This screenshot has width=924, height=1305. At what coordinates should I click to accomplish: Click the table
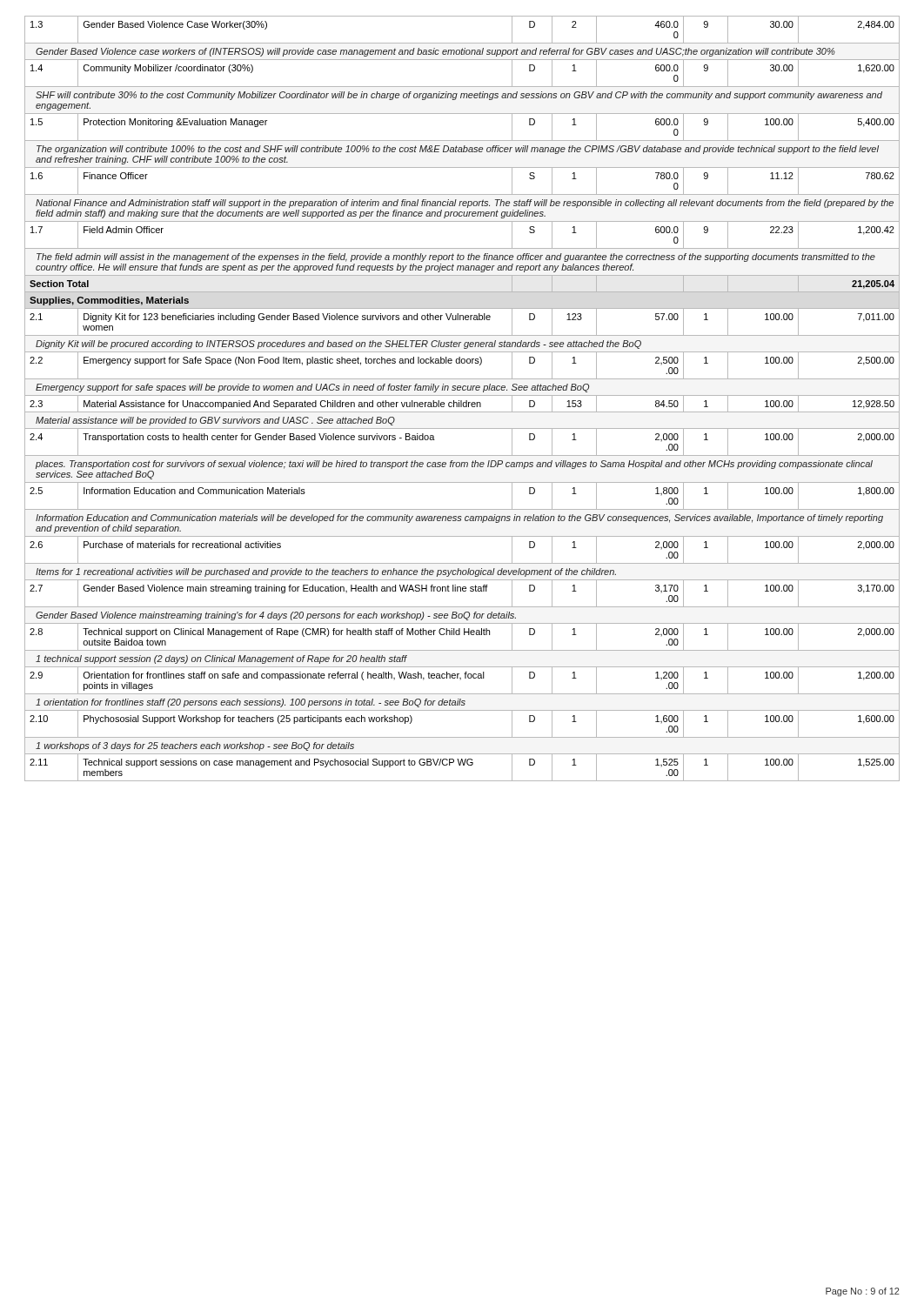pos(462,398)
